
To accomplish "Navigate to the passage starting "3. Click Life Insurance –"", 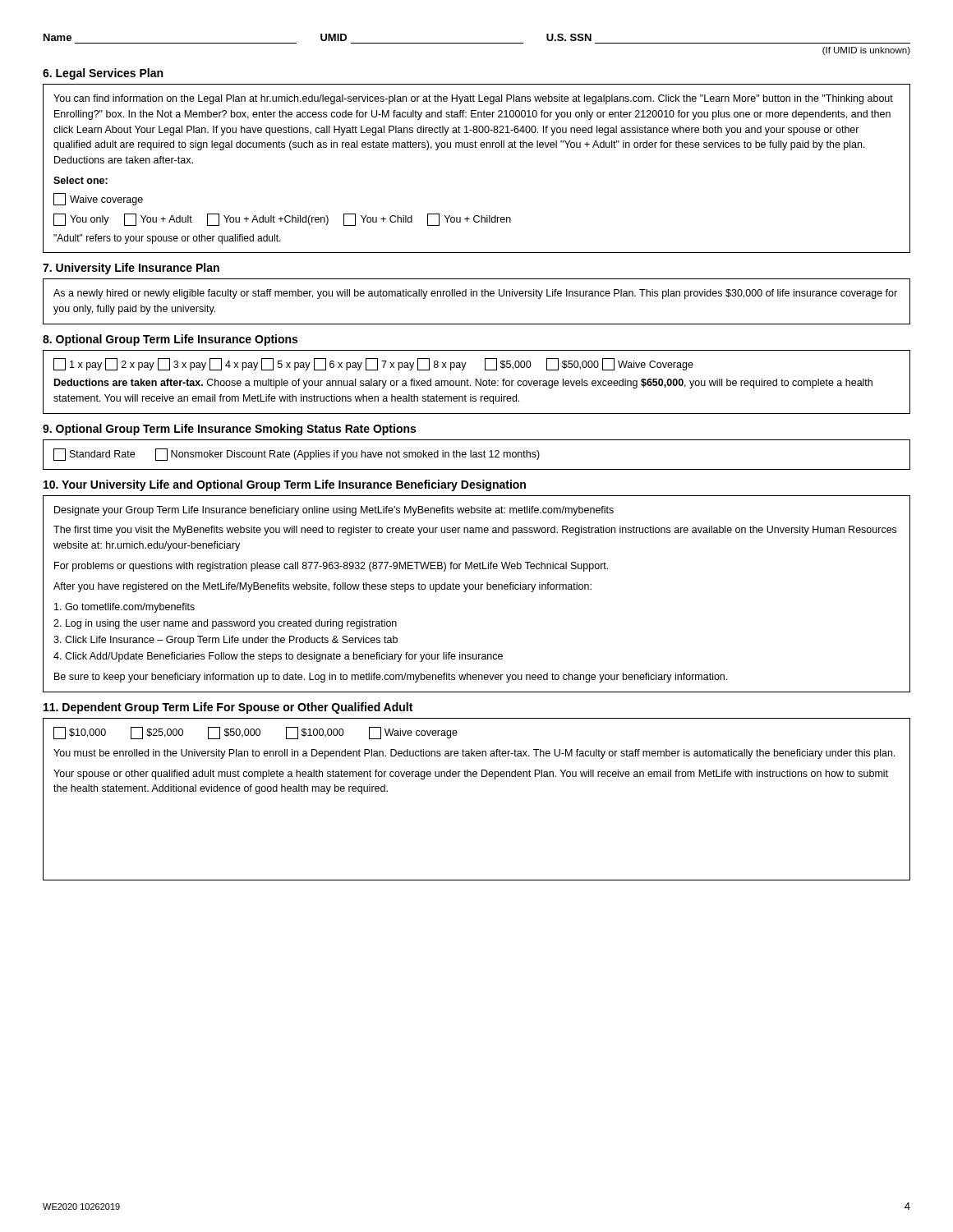I will pyautogui.click(x=226, y=640).
